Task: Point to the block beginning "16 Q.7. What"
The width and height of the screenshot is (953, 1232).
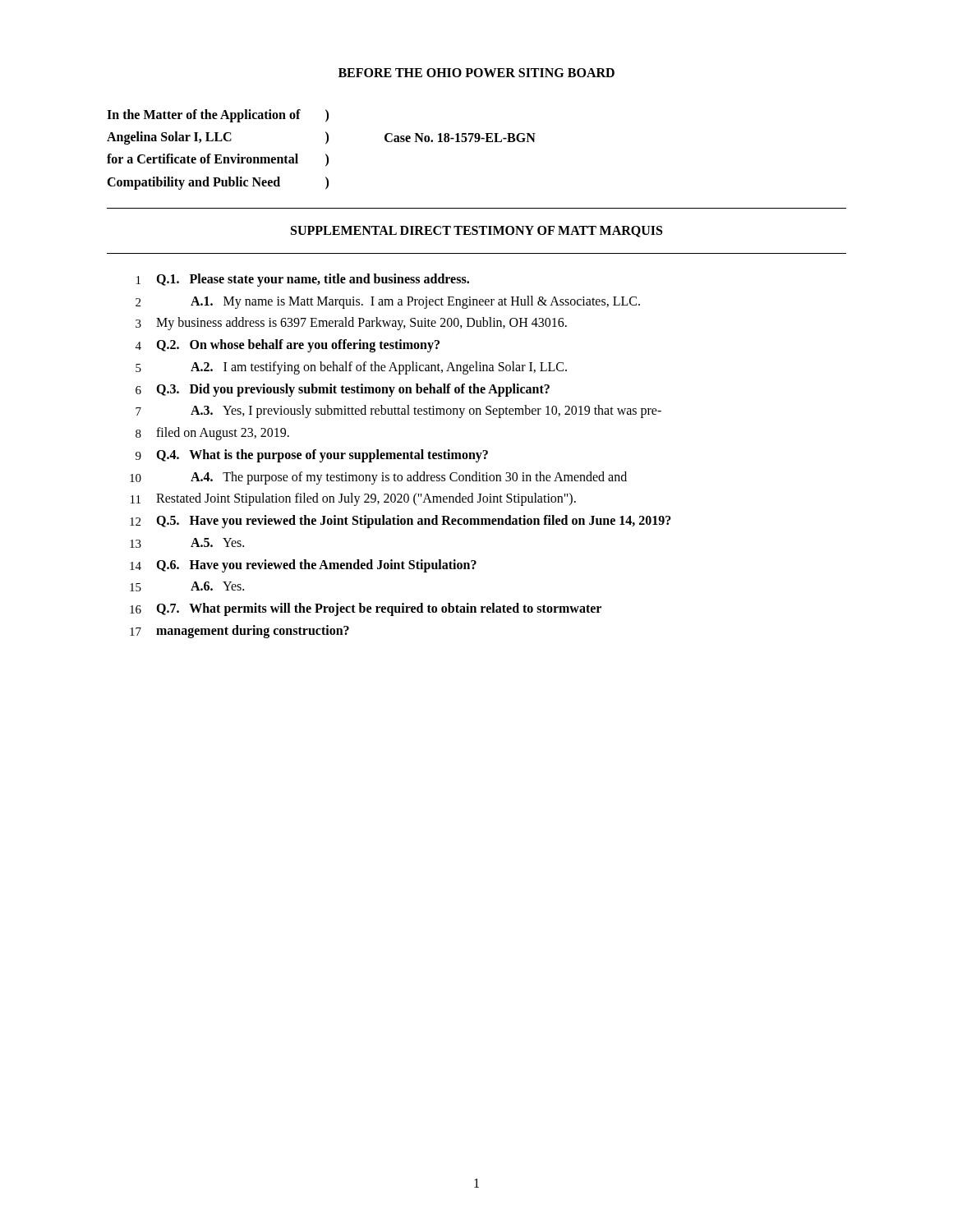Action: pos(476,609)
